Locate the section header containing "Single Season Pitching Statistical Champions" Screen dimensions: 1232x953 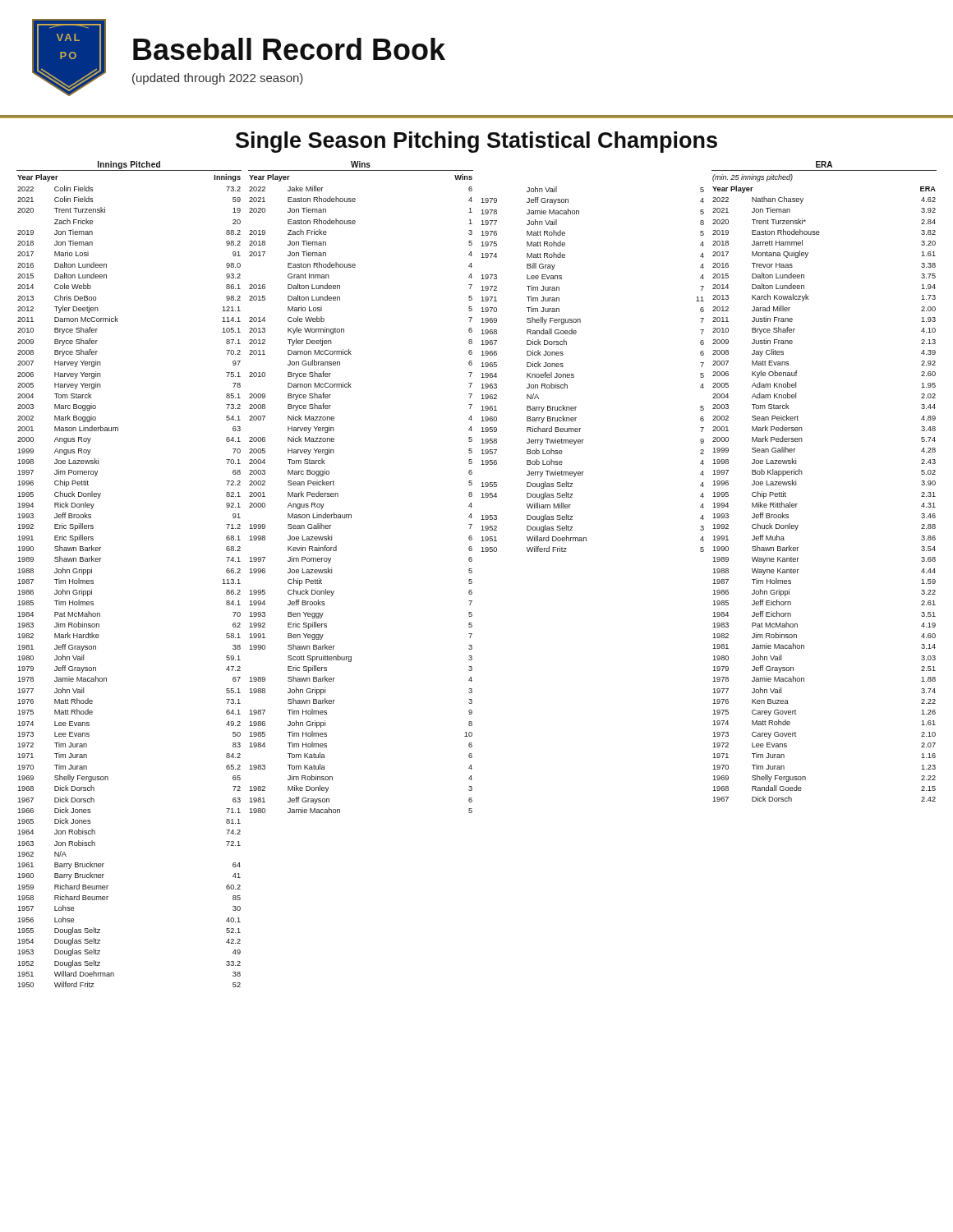point(476,140)
